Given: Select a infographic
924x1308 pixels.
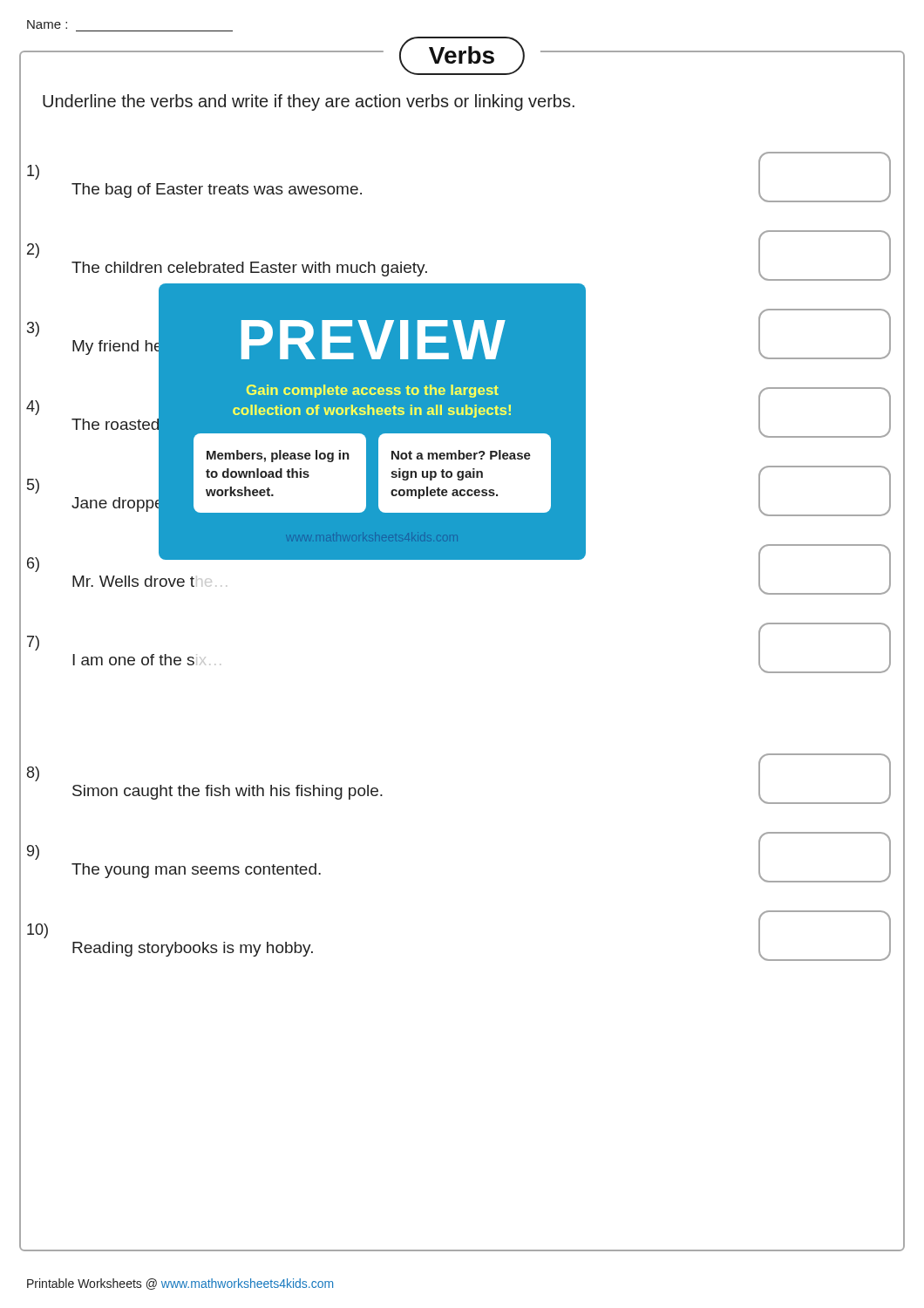Looking at the screenshot, I should 372,422.
